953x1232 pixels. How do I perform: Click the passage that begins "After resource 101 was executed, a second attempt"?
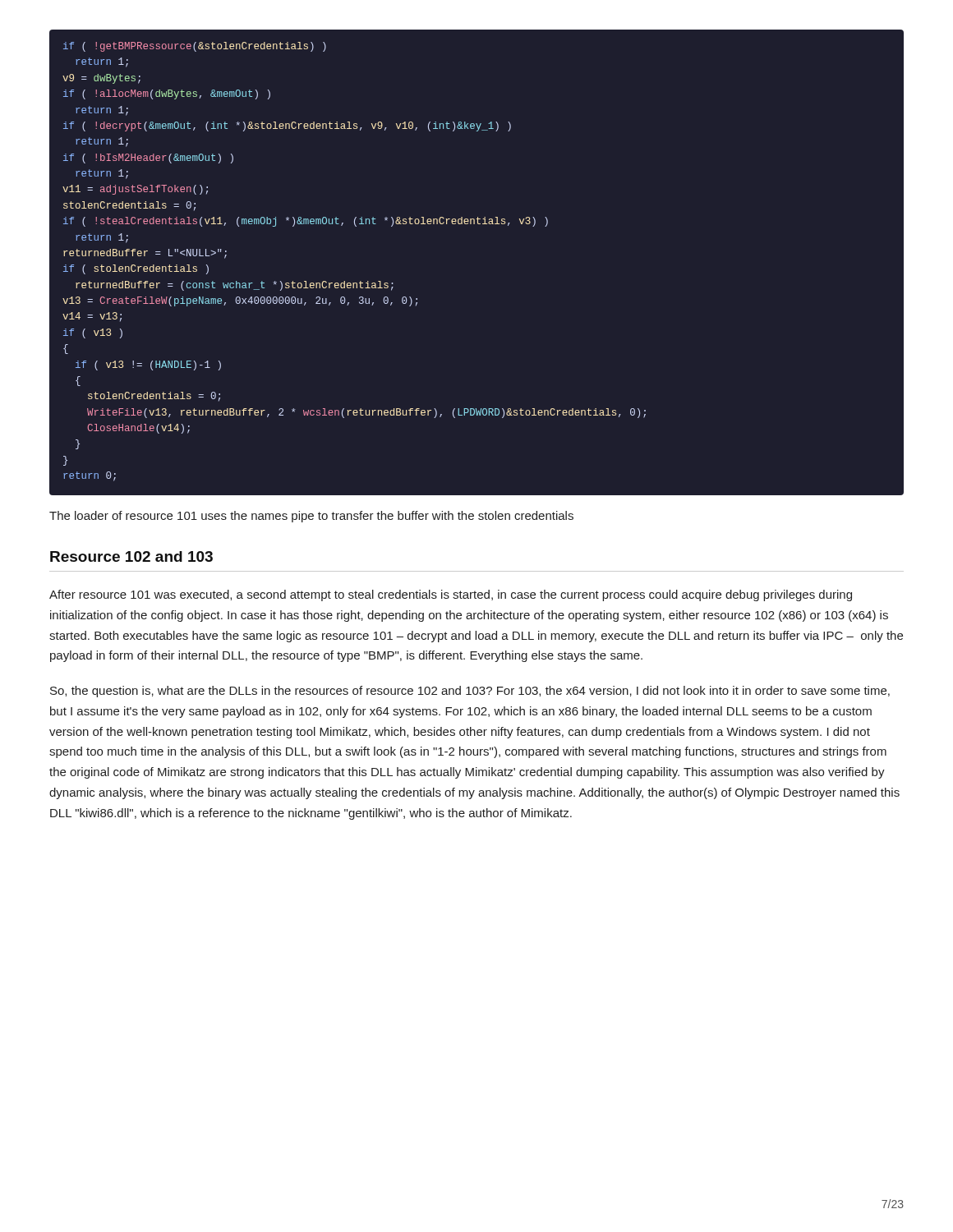pos(476,625)
